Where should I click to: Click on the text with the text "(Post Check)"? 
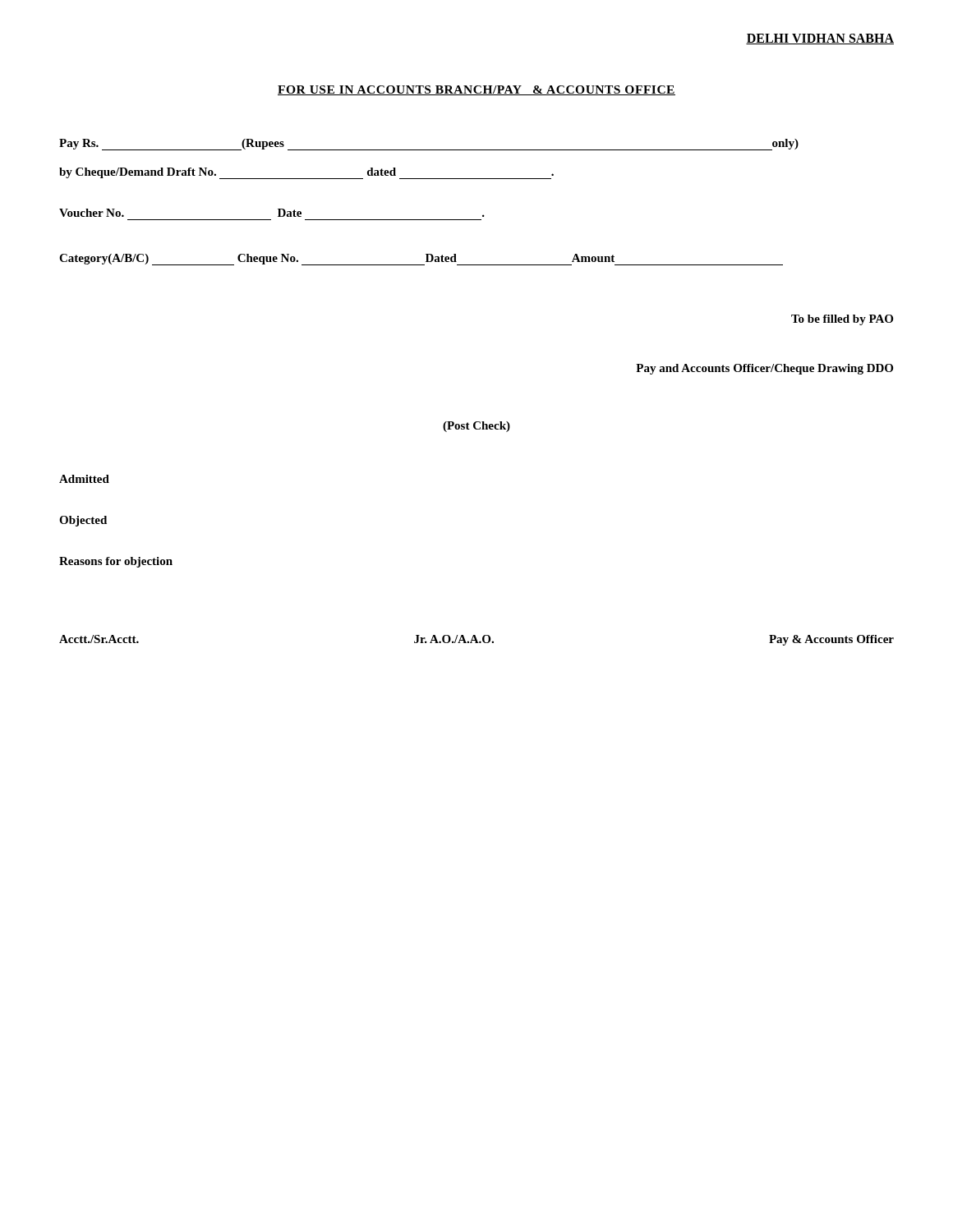coord(476,425)
